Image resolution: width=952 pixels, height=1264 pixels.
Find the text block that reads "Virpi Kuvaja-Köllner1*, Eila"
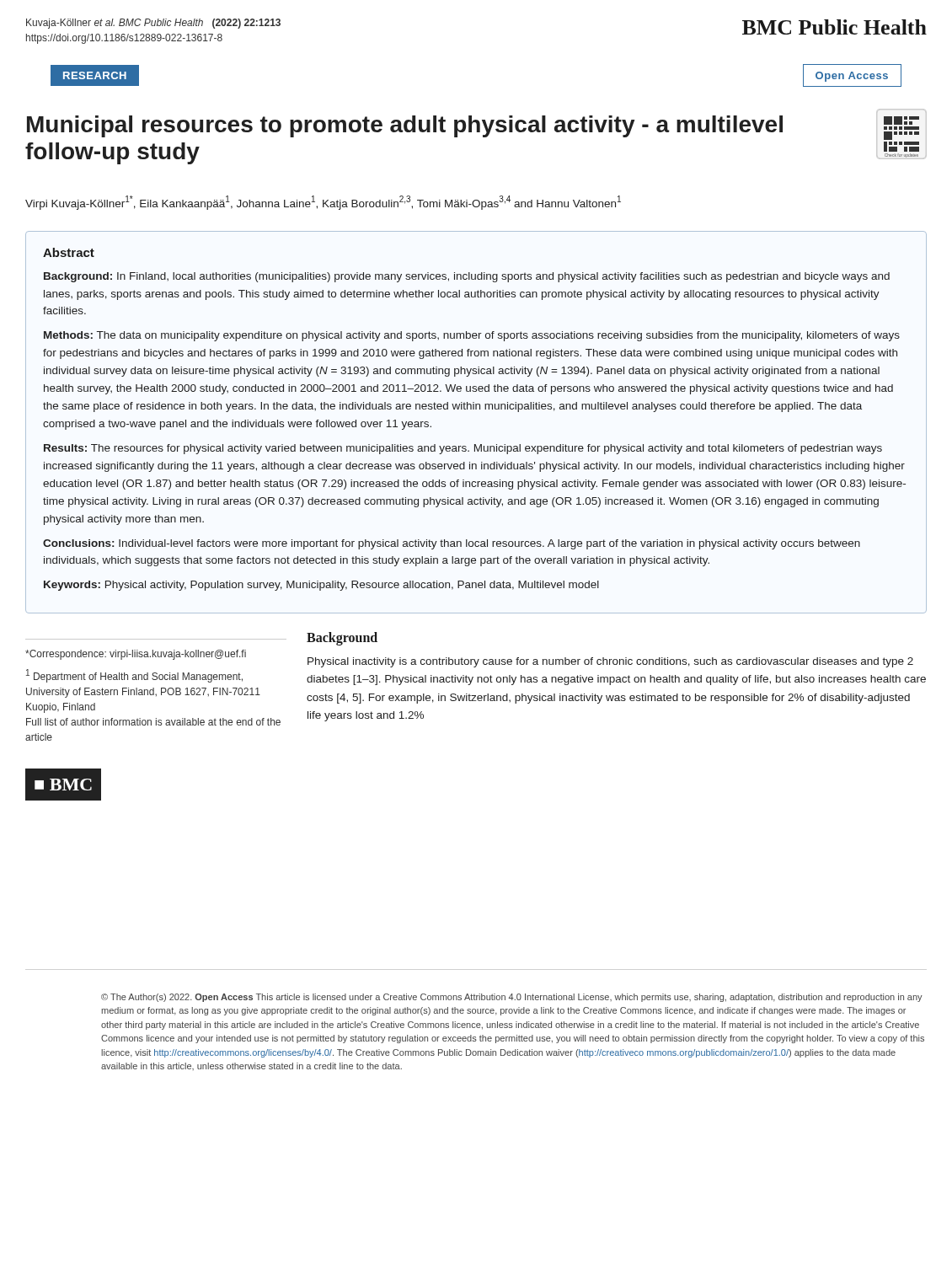(x=323, y=202)
